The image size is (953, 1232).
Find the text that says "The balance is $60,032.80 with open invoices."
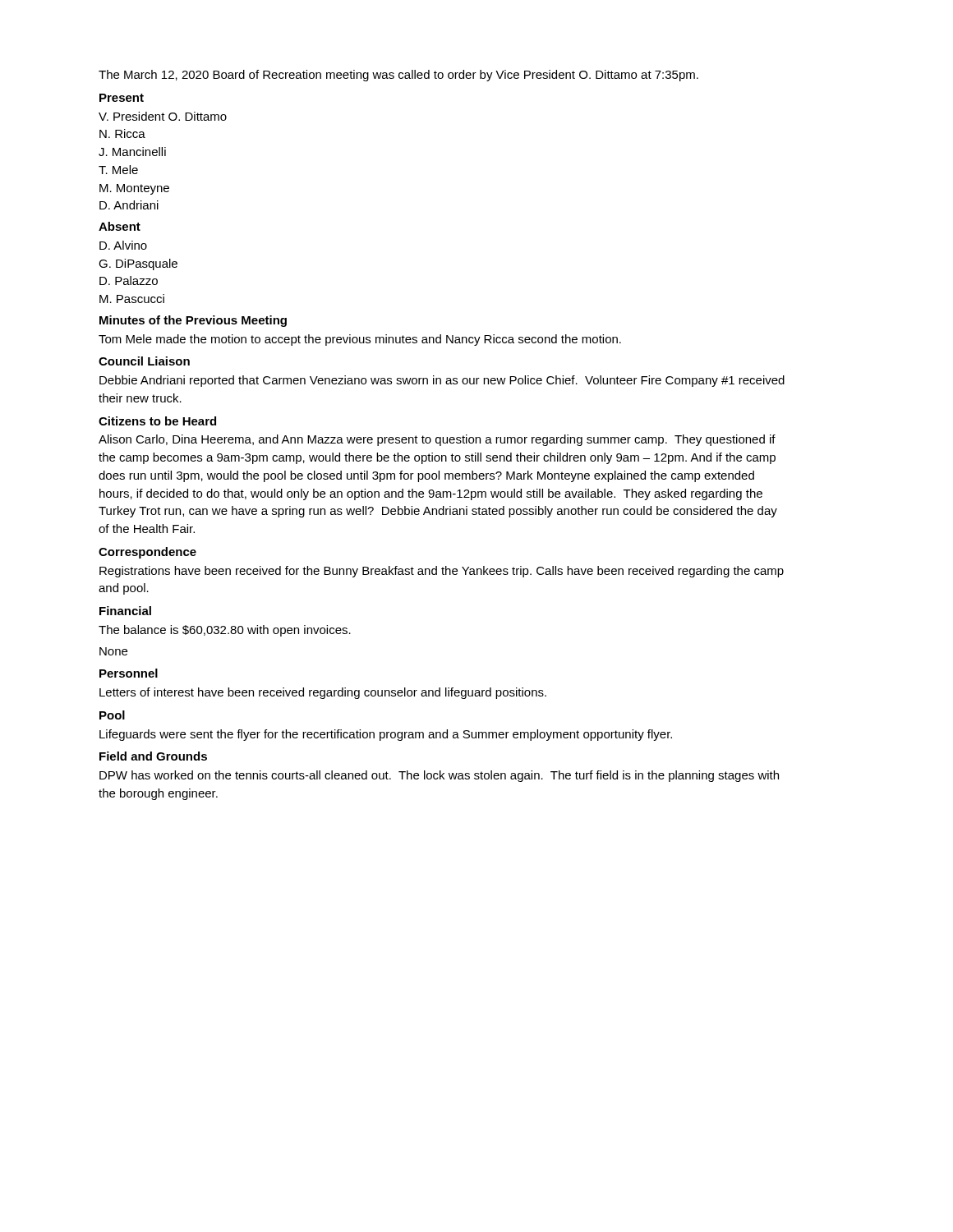pyautogui.click(x=225, y=629)
